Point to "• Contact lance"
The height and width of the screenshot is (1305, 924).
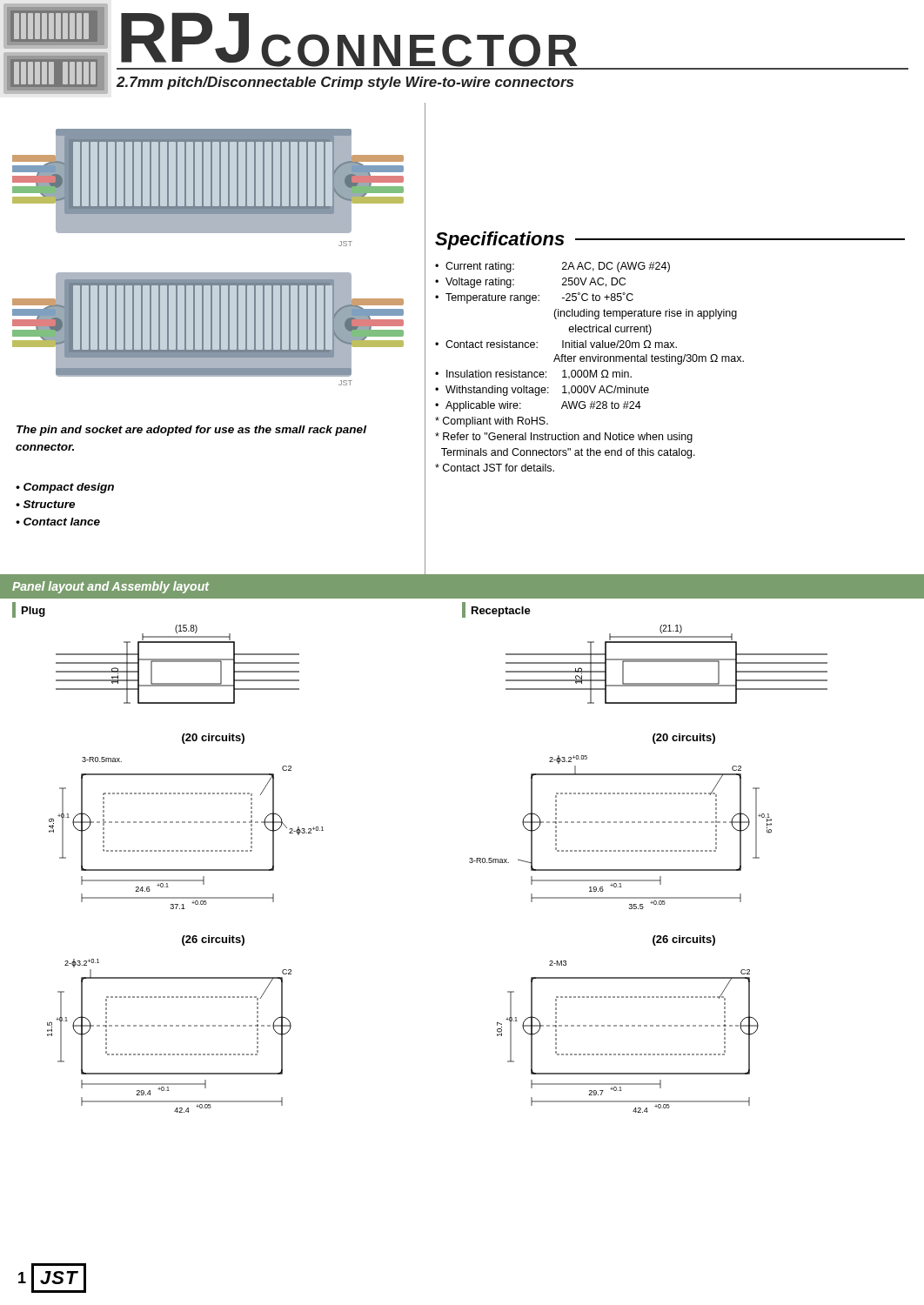point(58,522)
